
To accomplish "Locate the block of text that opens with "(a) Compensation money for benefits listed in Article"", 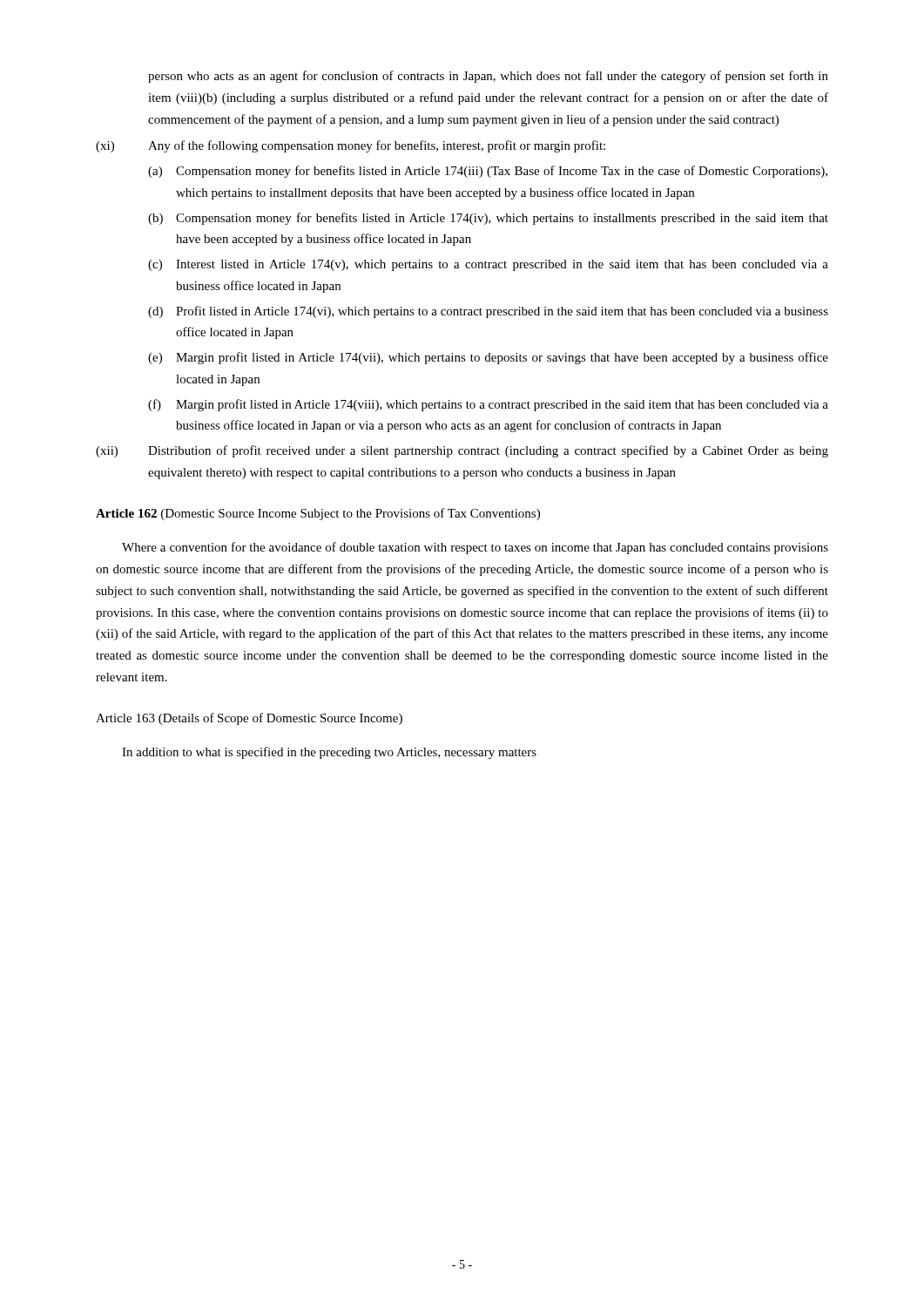I will point(462,182).
